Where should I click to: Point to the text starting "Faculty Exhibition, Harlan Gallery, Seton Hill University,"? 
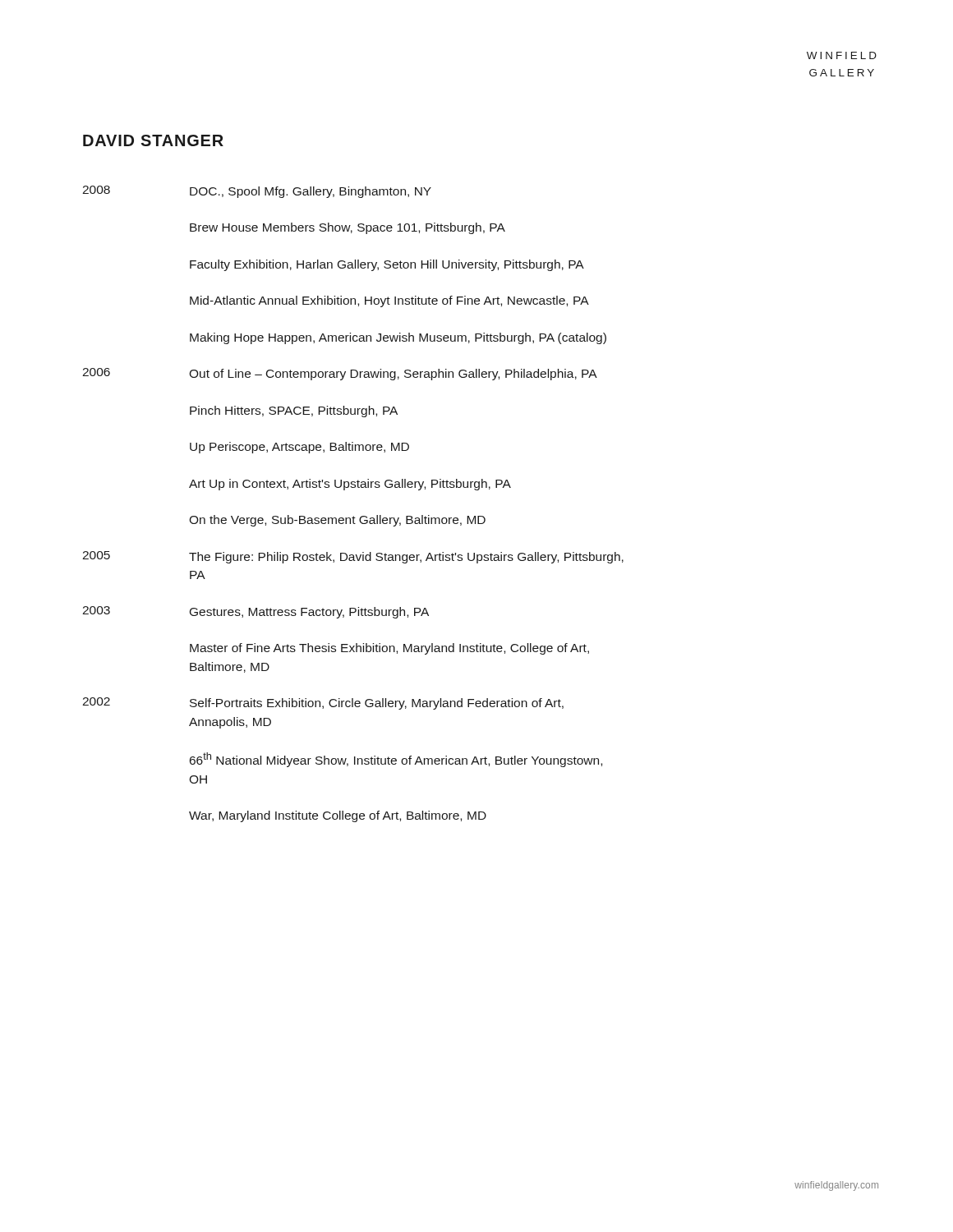[476, 265]
